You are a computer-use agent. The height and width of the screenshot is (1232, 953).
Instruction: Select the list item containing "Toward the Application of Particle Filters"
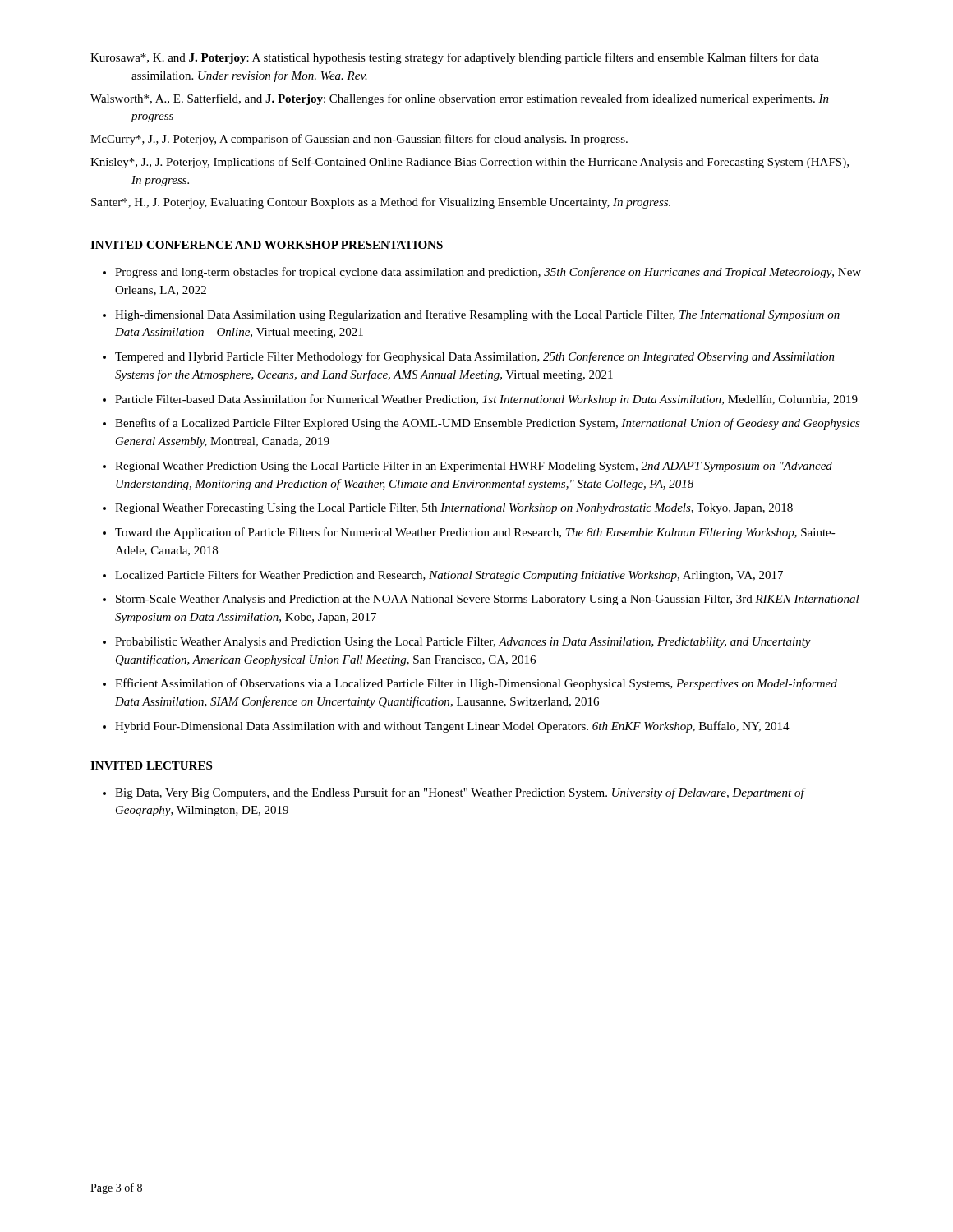pyautogui.click(x=475, y=541)
